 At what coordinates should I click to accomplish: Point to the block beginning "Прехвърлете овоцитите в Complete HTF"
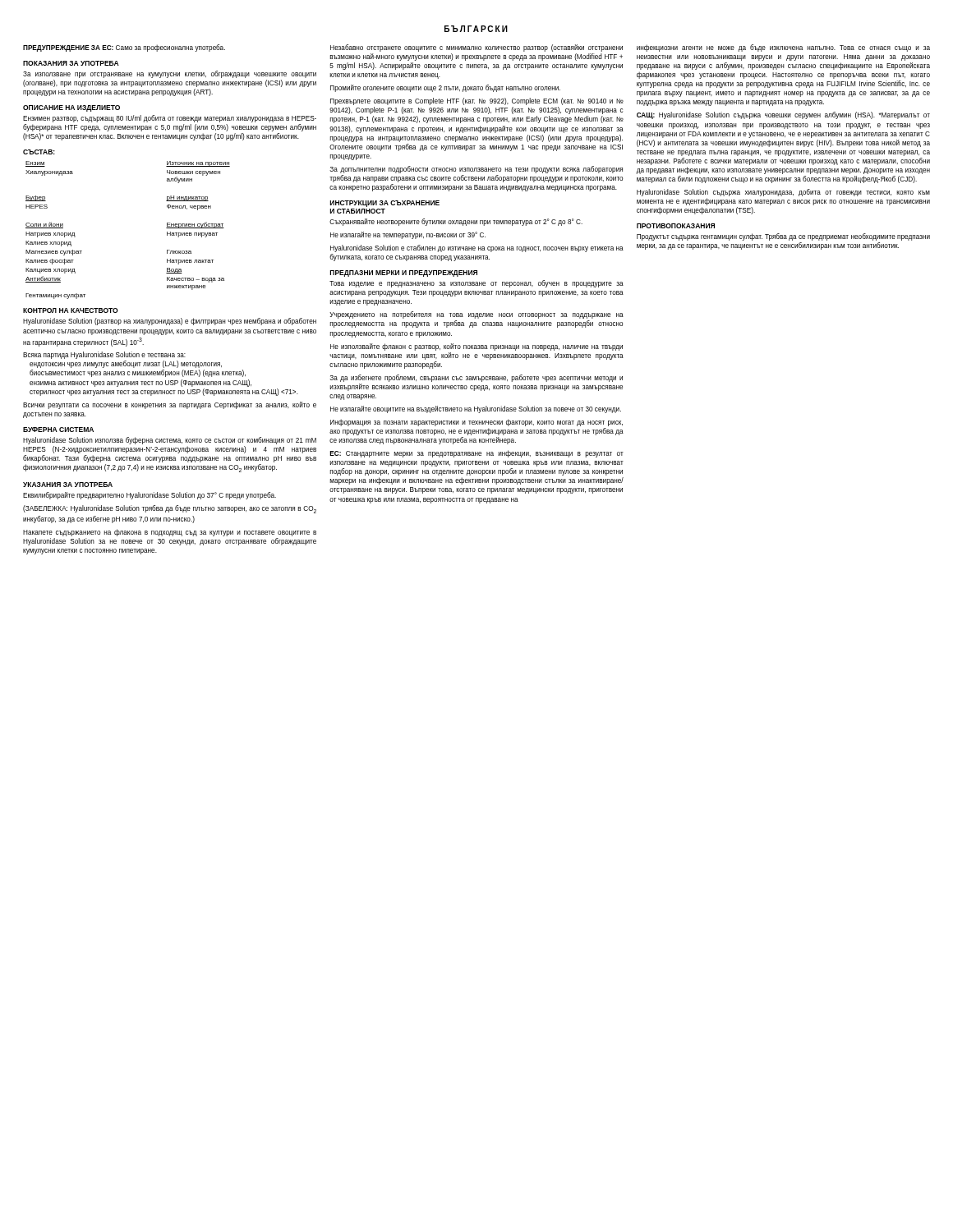pos(476,129)
